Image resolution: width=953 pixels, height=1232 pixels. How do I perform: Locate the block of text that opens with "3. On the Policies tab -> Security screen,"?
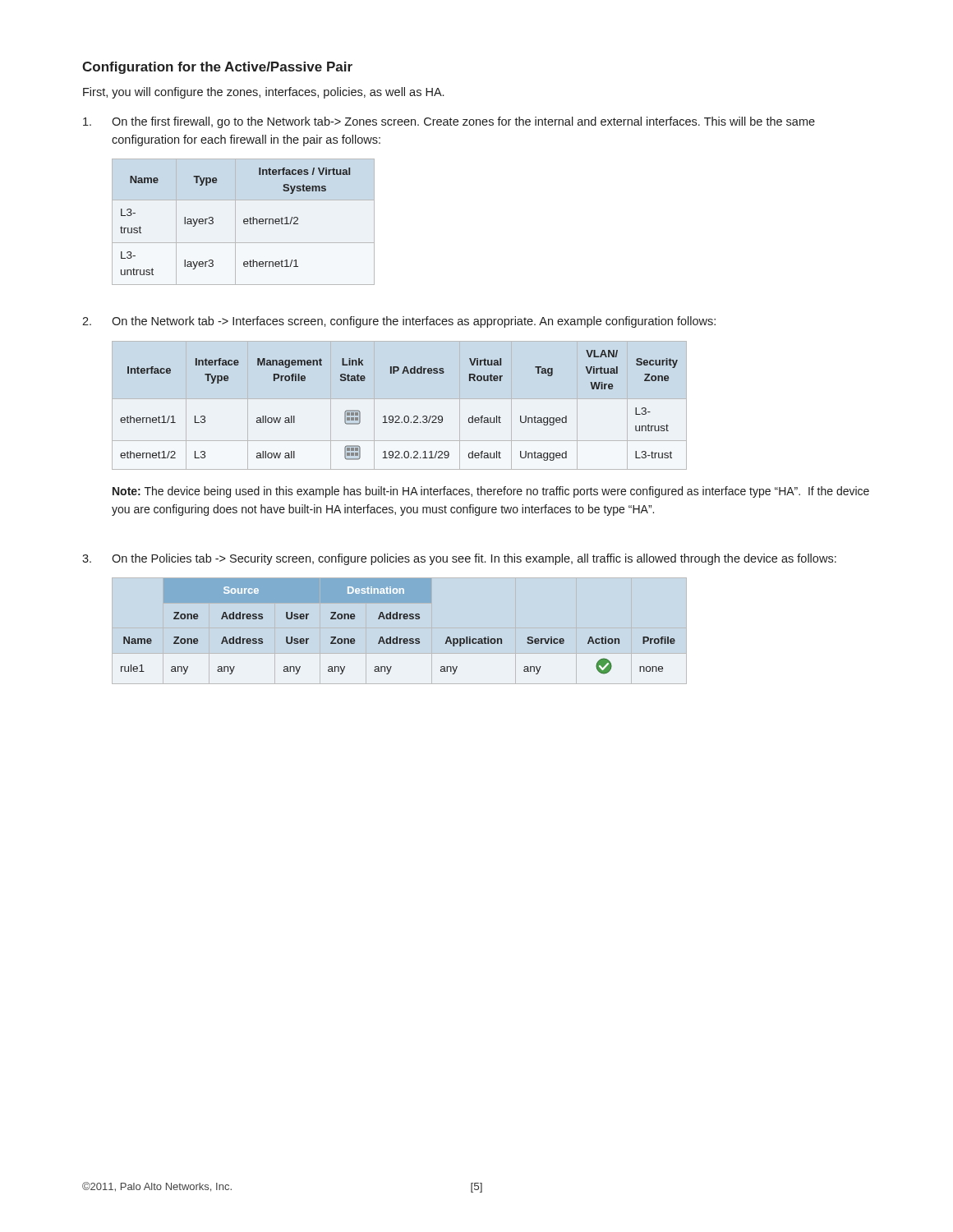point(476,624)
